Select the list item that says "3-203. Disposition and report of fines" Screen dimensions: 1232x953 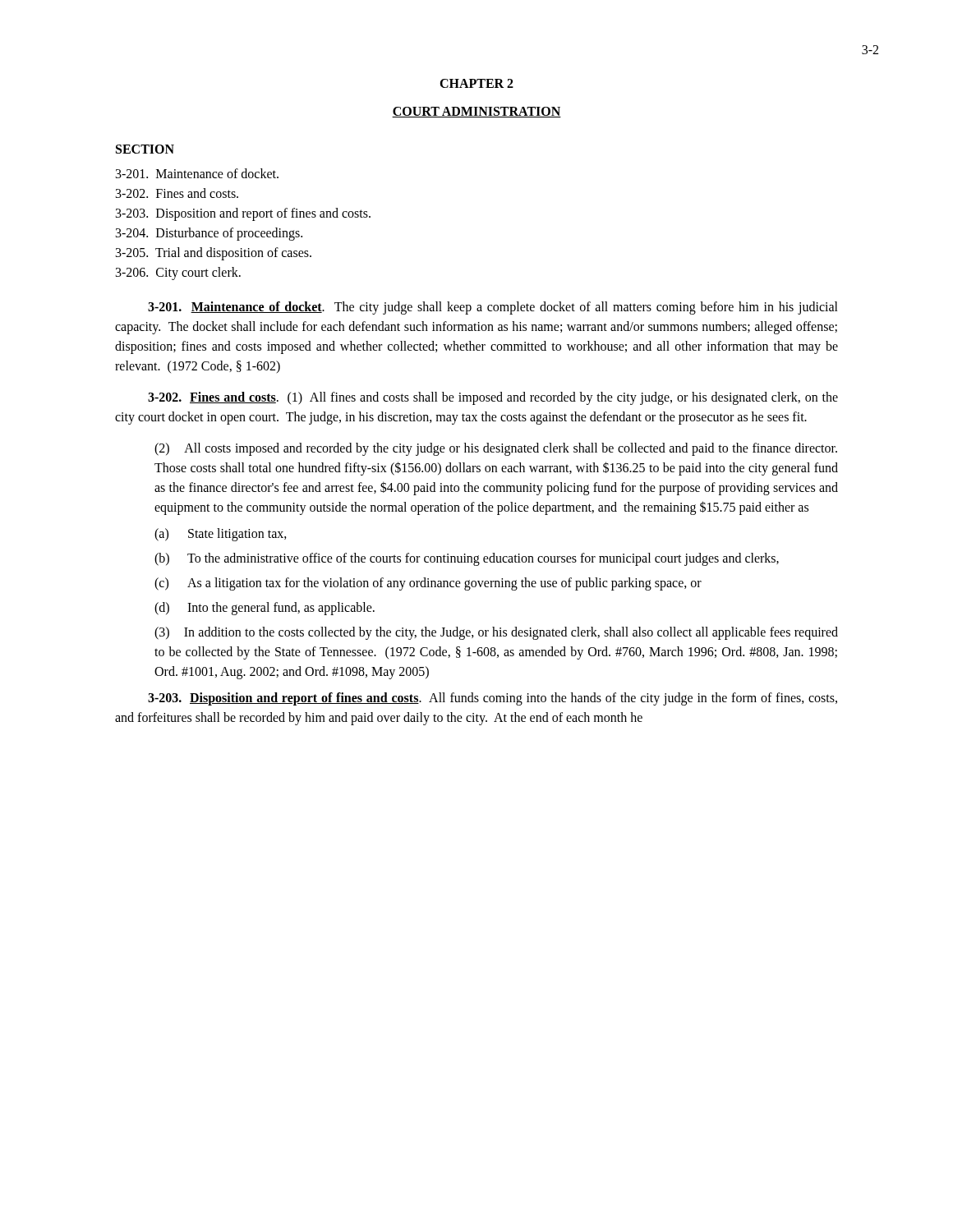point(243,213)
